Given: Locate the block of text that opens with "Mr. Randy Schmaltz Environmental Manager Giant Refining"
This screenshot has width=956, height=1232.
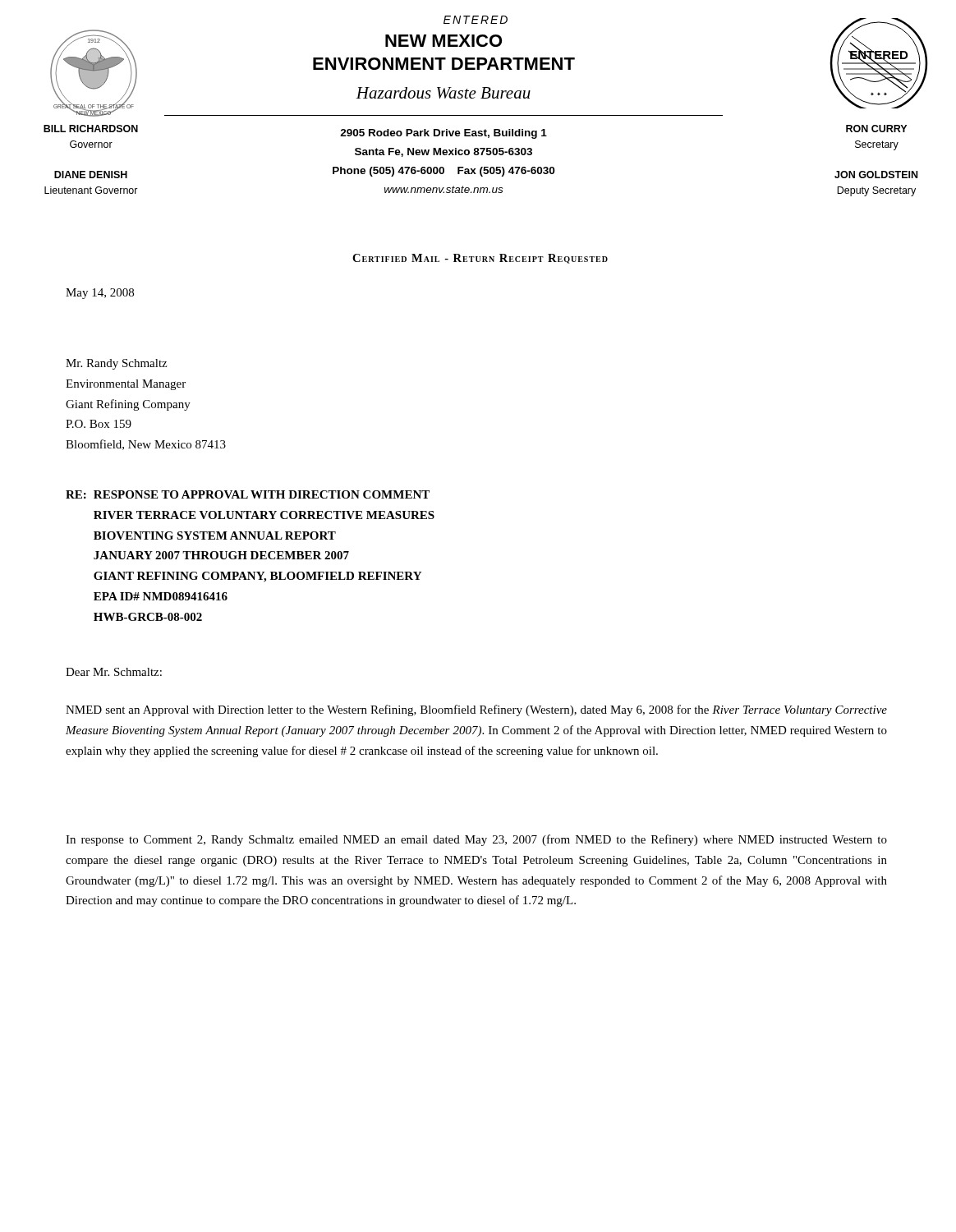Looking at the screenshot, I should pos(146,404).
